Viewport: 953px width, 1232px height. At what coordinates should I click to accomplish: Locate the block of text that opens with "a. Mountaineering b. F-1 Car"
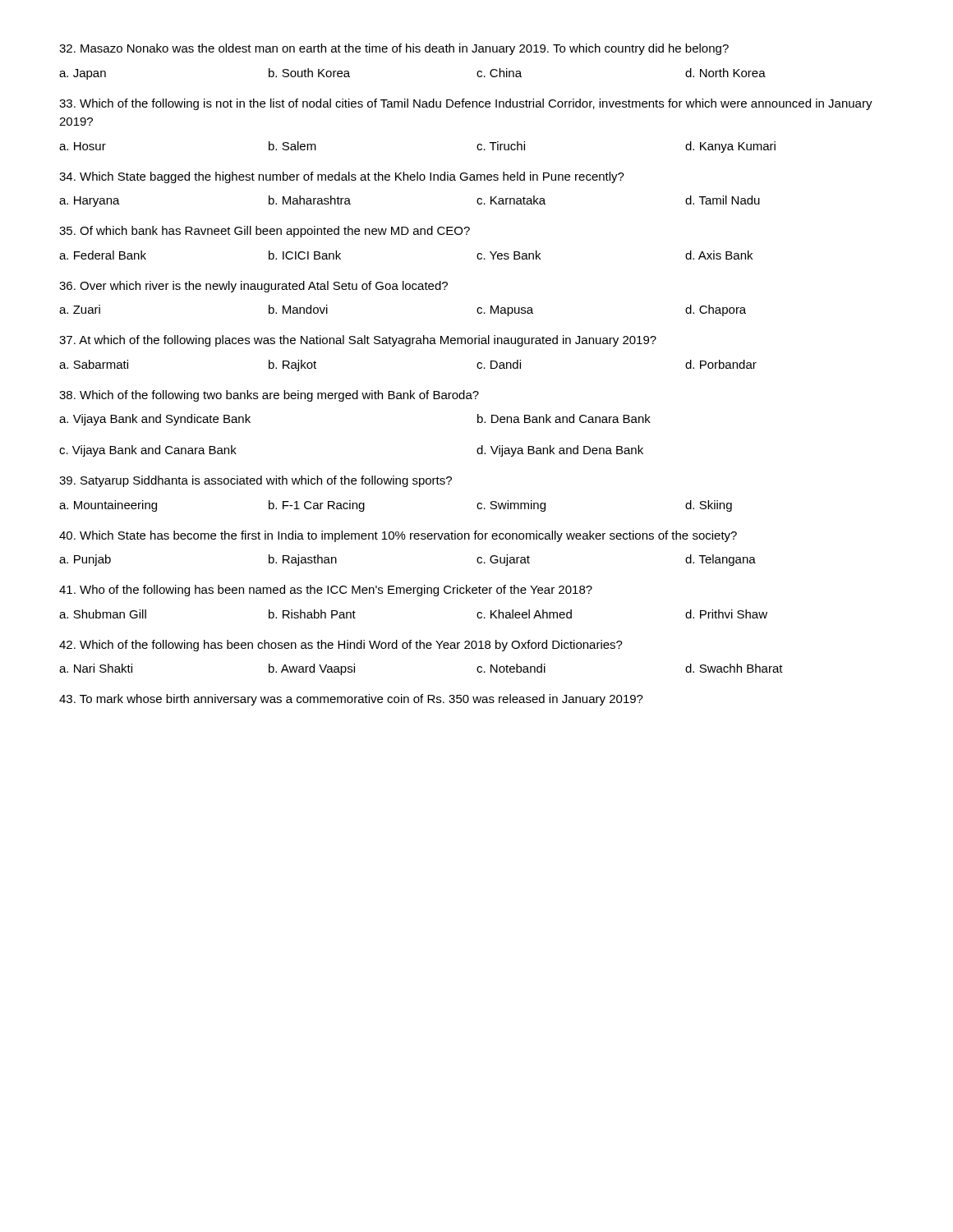coord(476,505)
